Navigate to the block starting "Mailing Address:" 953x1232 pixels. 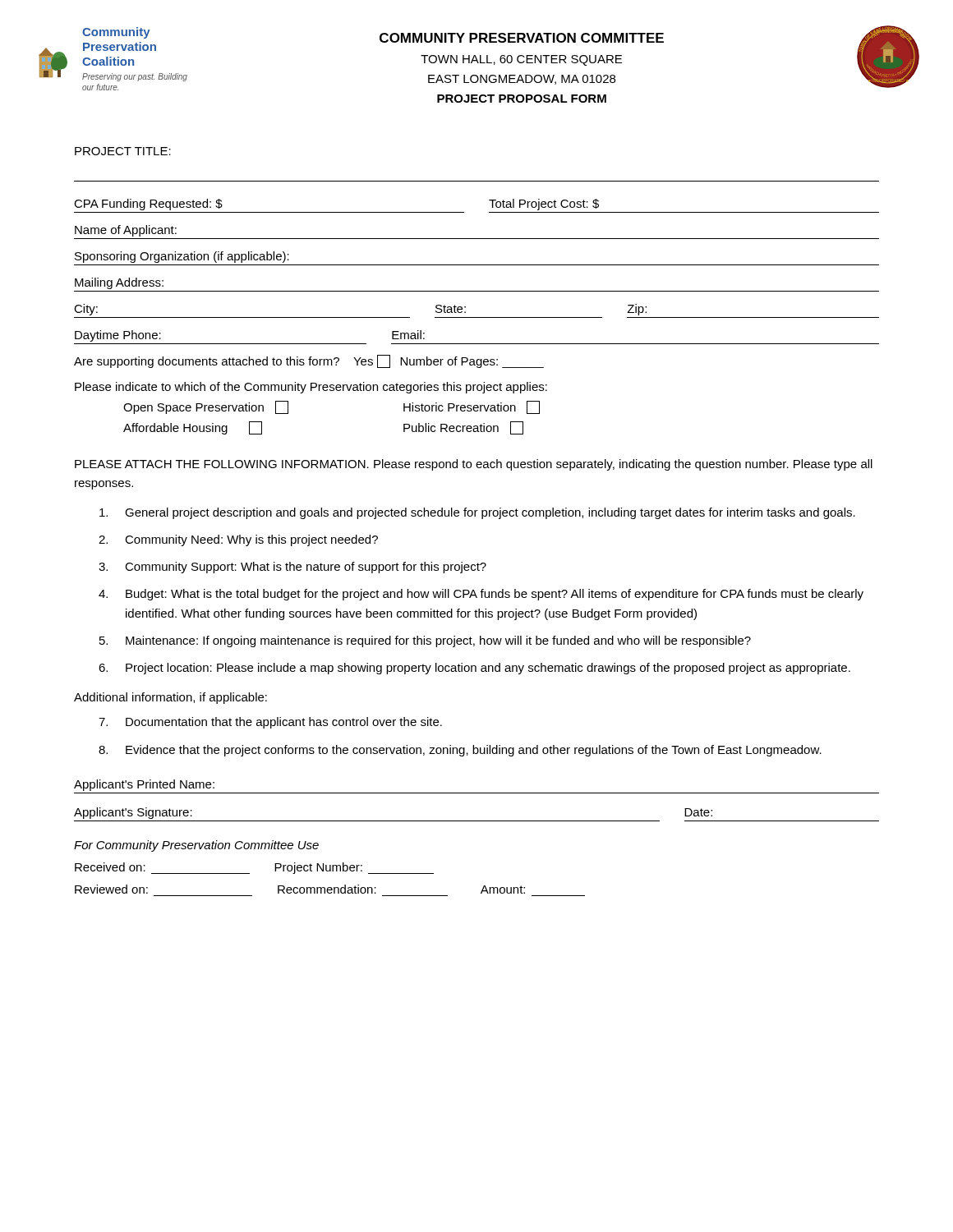point(119,282)
